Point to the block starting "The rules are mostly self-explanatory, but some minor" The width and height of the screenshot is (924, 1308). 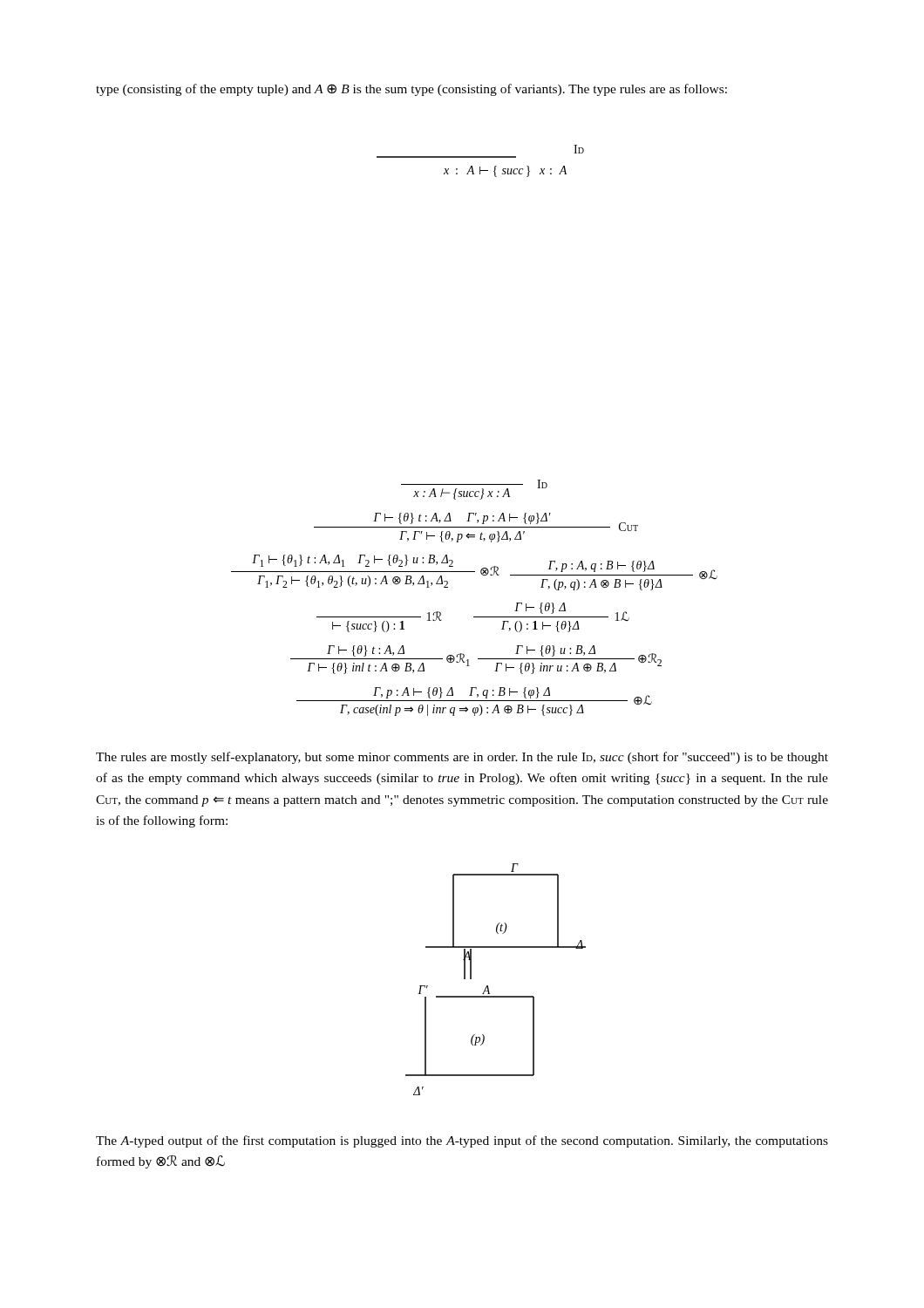(x=462, y=789)
